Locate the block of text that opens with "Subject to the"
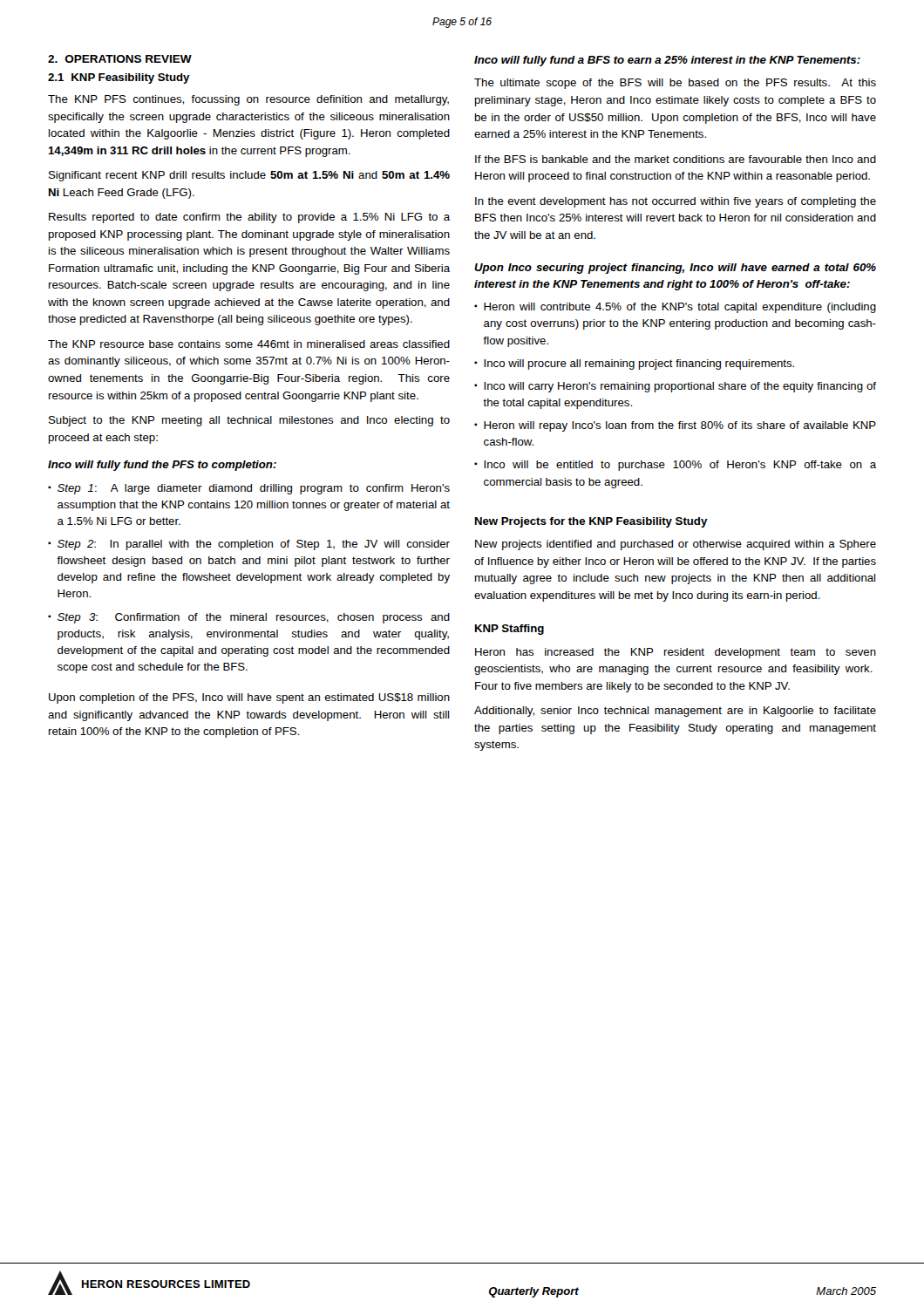 pos(249,429)
